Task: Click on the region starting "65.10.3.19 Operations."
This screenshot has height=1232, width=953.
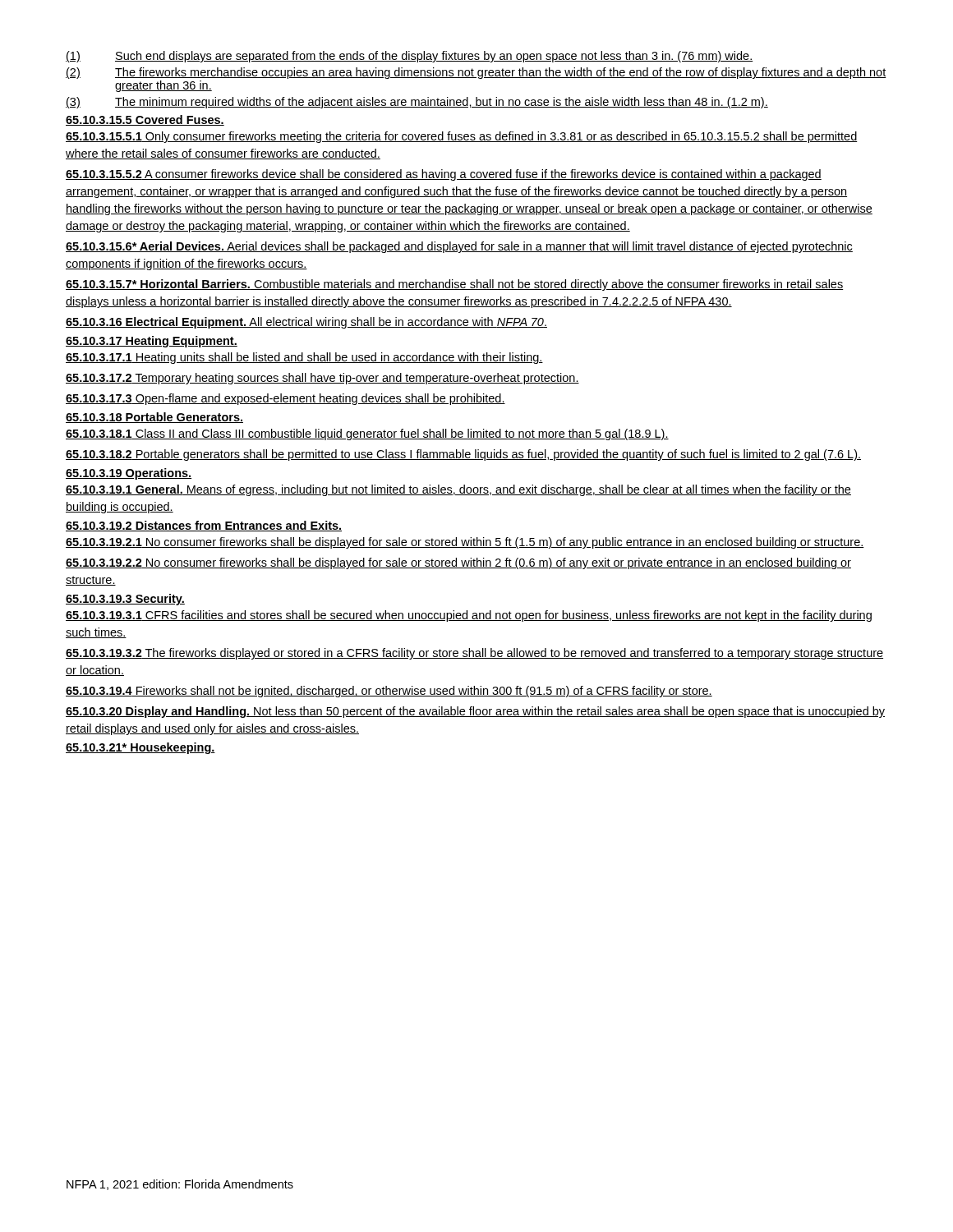Action: [x=129, y=473]
